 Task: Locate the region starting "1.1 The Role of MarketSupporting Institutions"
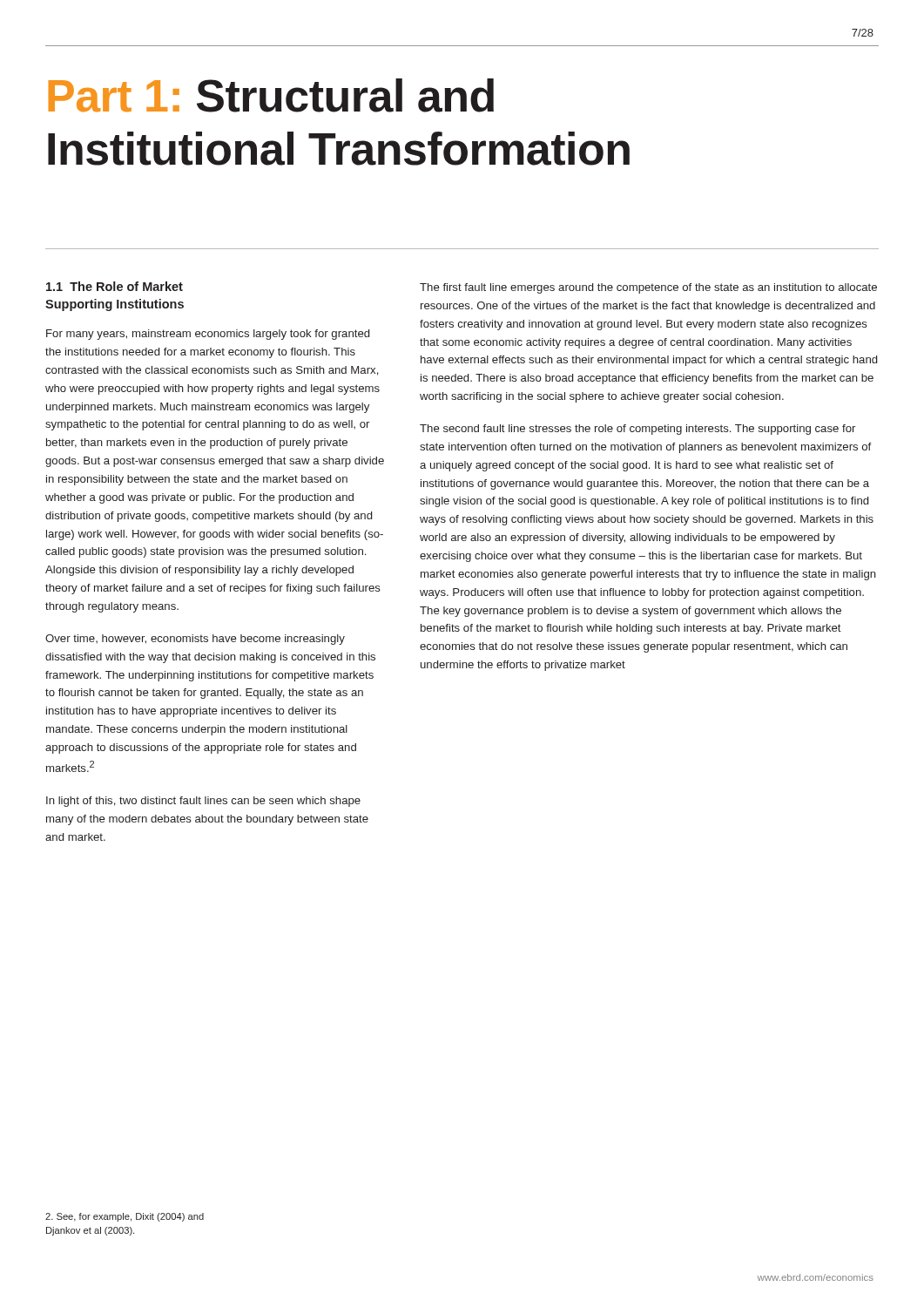click(115, 295)
